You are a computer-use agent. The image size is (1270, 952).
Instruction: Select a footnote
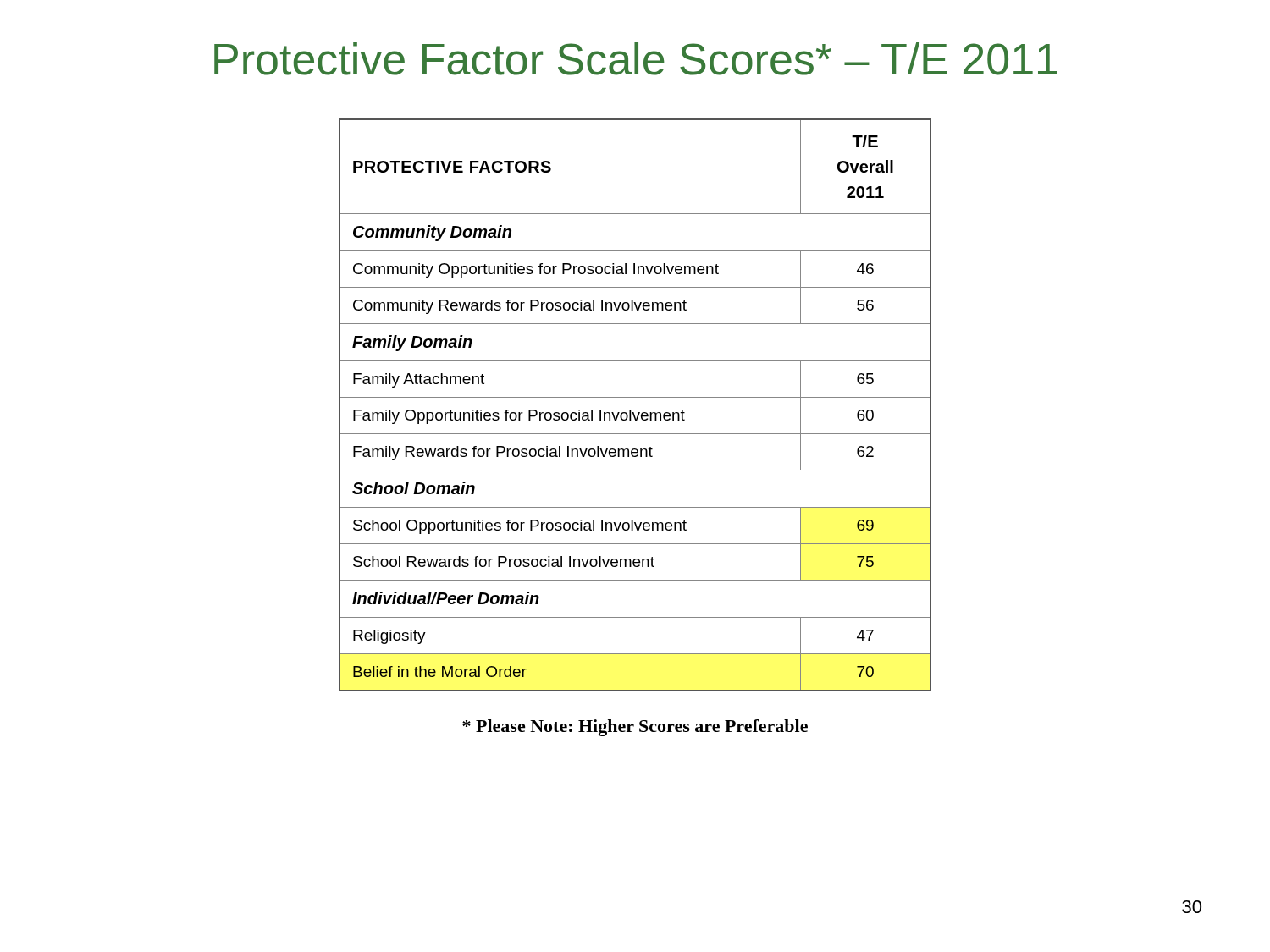pos(635,726)
